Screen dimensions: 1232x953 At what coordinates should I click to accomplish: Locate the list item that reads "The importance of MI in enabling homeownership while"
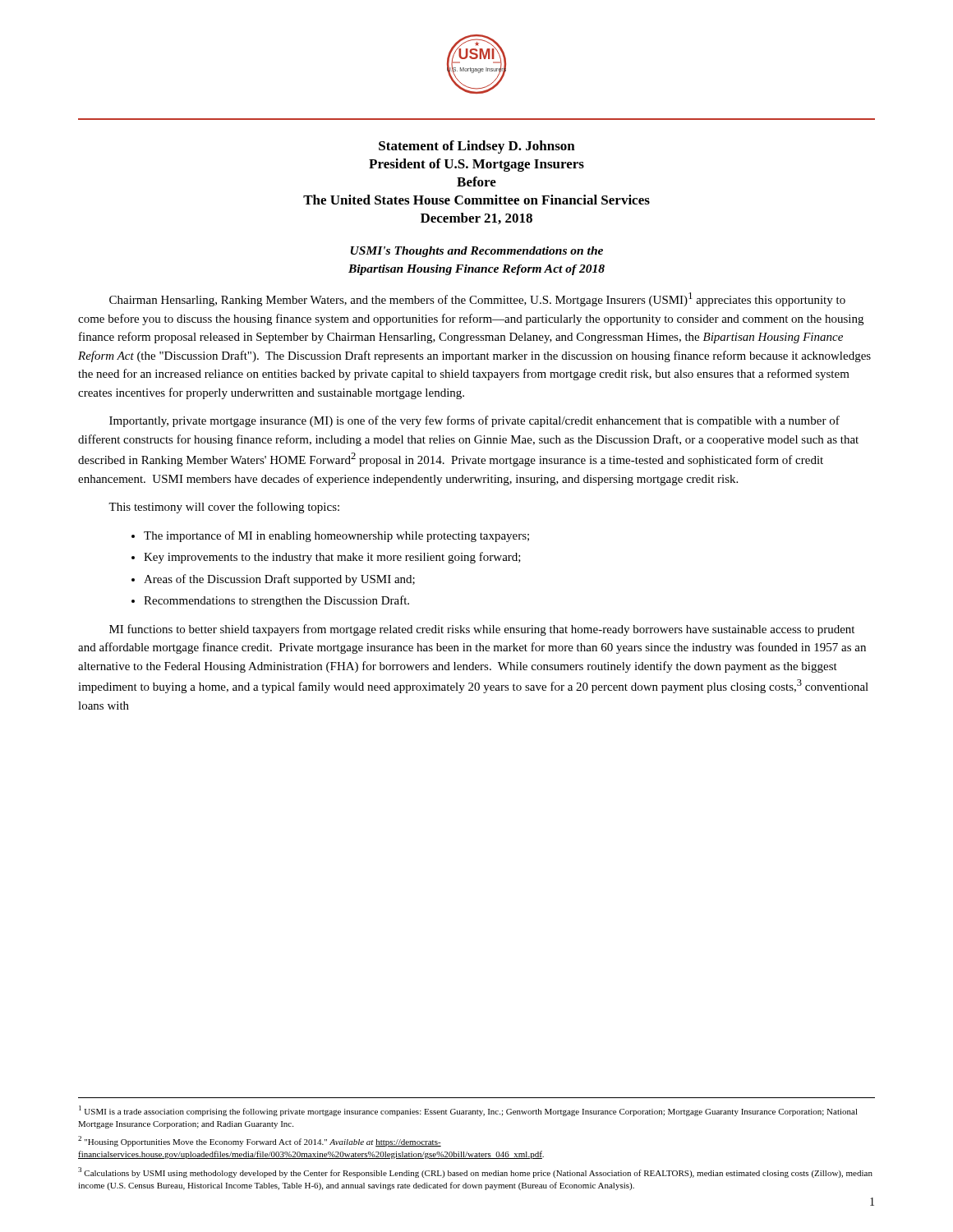[x=337, y=535]
